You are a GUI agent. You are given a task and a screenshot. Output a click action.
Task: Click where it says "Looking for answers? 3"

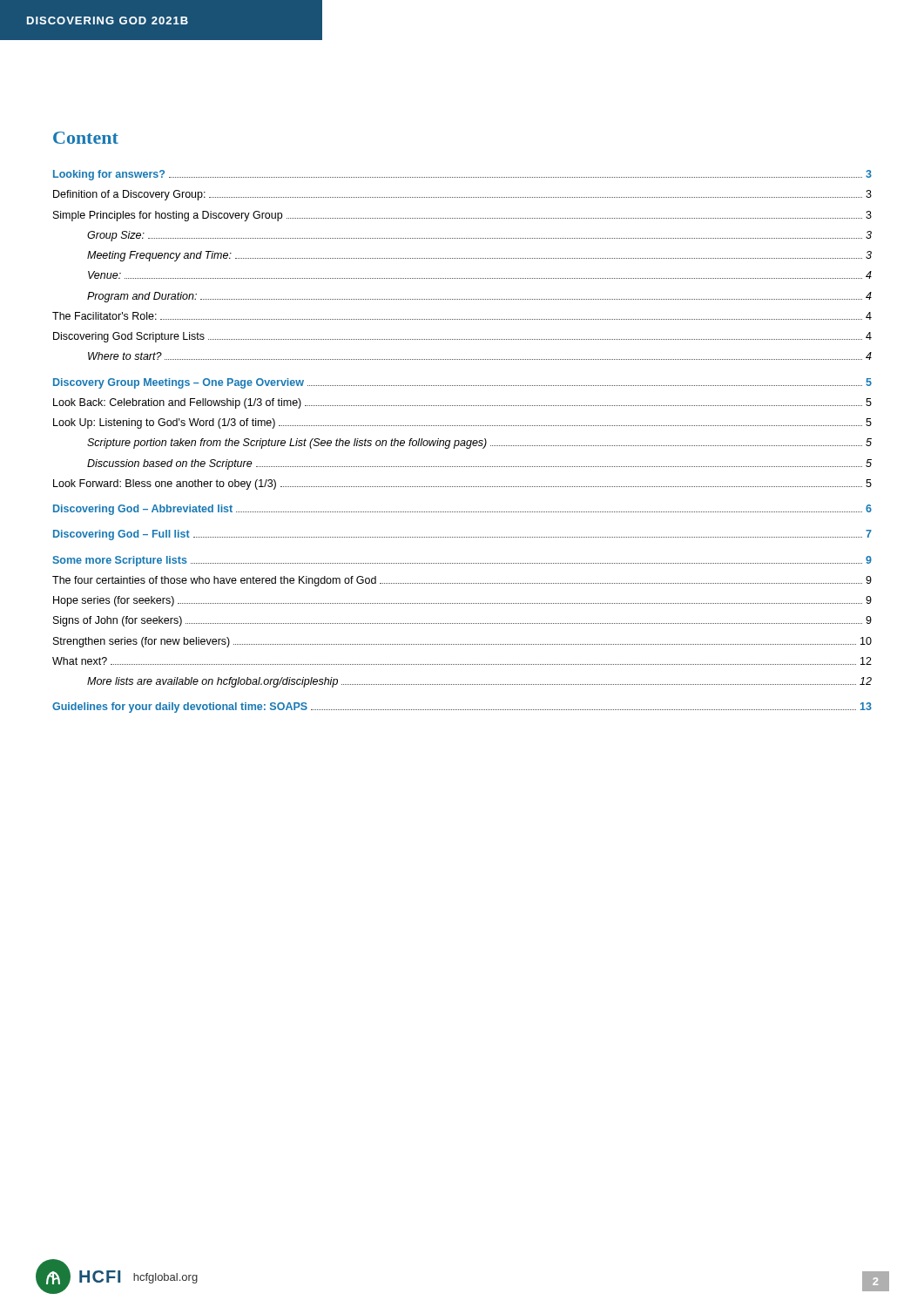click(462, 175)
